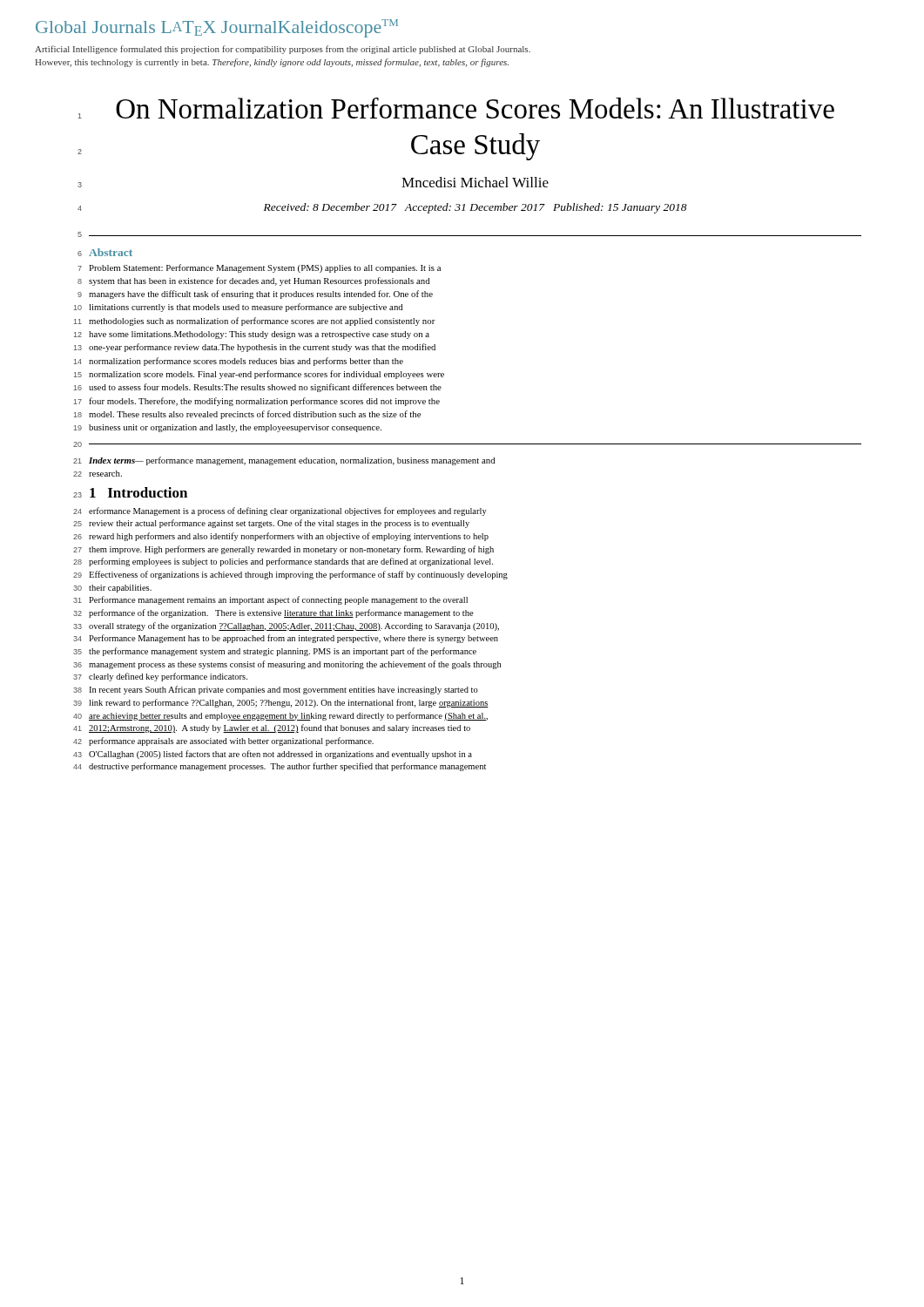Find "1 Introduction" on this page
924x1307 pixels.
[x=138, y=493]
